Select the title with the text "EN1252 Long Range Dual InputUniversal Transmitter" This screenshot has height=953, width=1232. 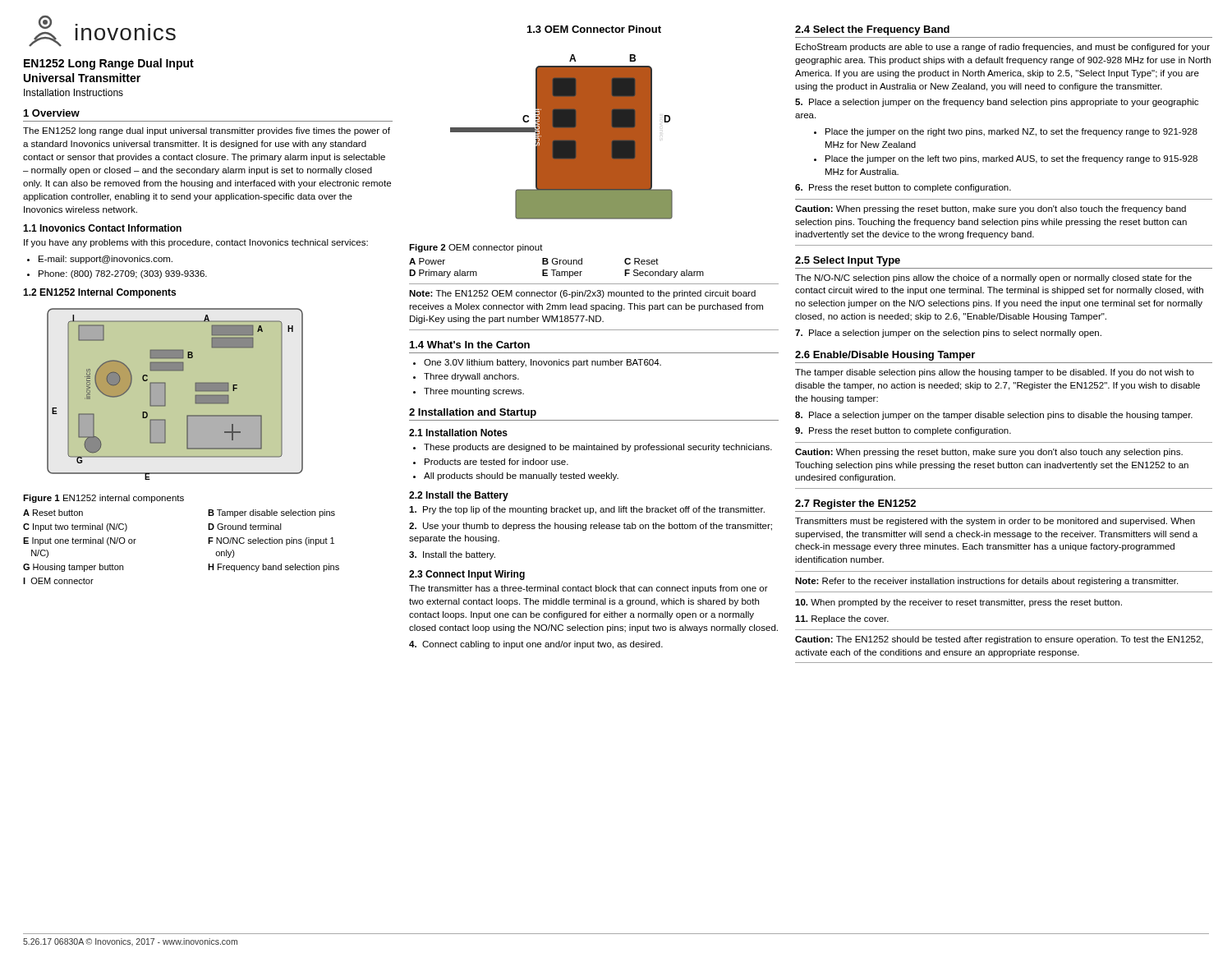pyautogui.click(x=108, y=71)
